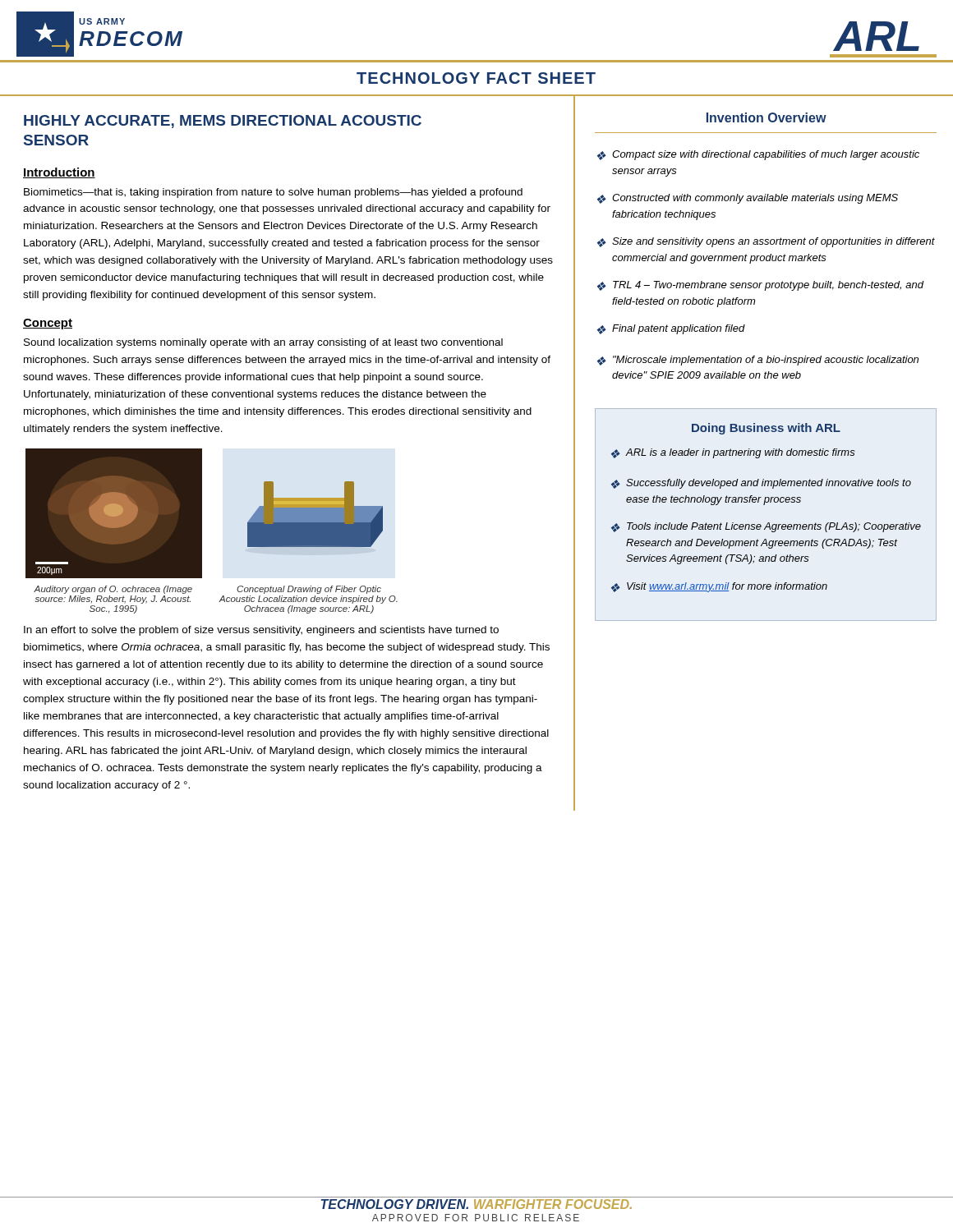Screen dimensions: 1232x953
Task: Point to the text starting "HIGHLY ACCURATE, MEMS DIRECTIONAL ACOUSTICSENSOR"
Action: coord(222,130)
